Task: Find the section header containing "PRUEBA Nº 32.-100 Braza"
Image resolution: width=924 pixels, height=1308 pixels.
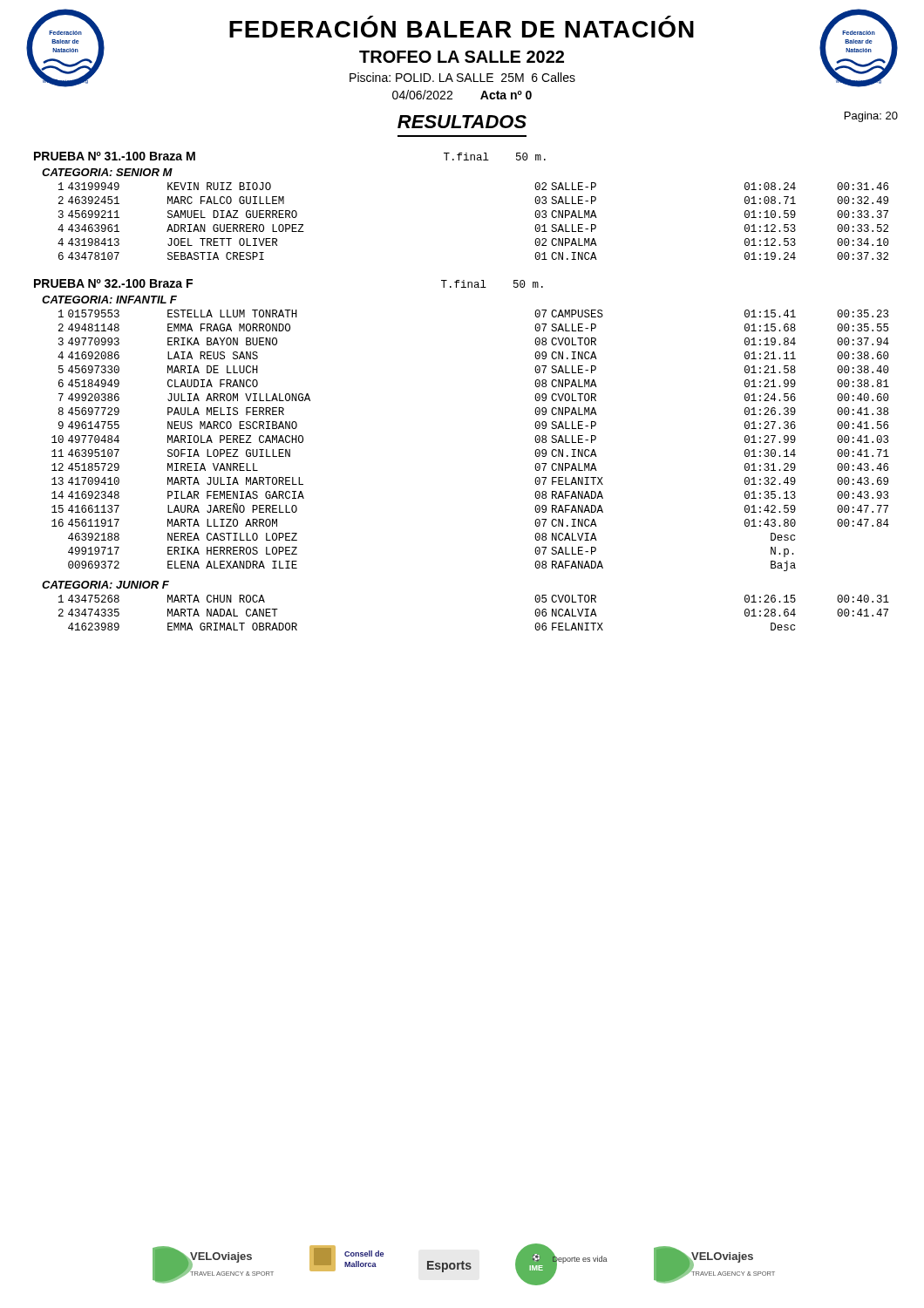Action: pos(115,283)
